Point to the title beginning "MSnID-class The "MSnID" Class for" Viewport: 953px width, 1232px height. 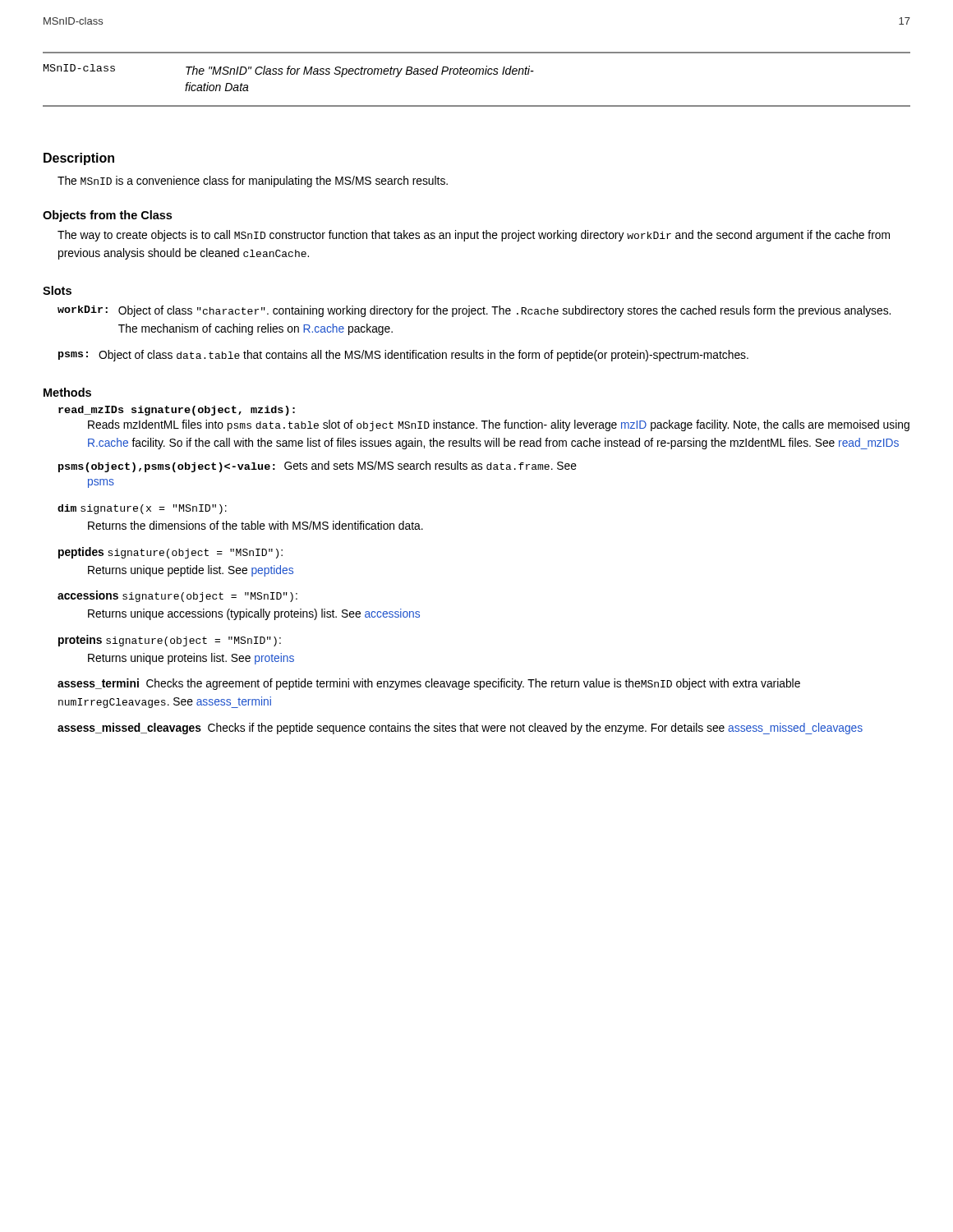click(288, 79)
